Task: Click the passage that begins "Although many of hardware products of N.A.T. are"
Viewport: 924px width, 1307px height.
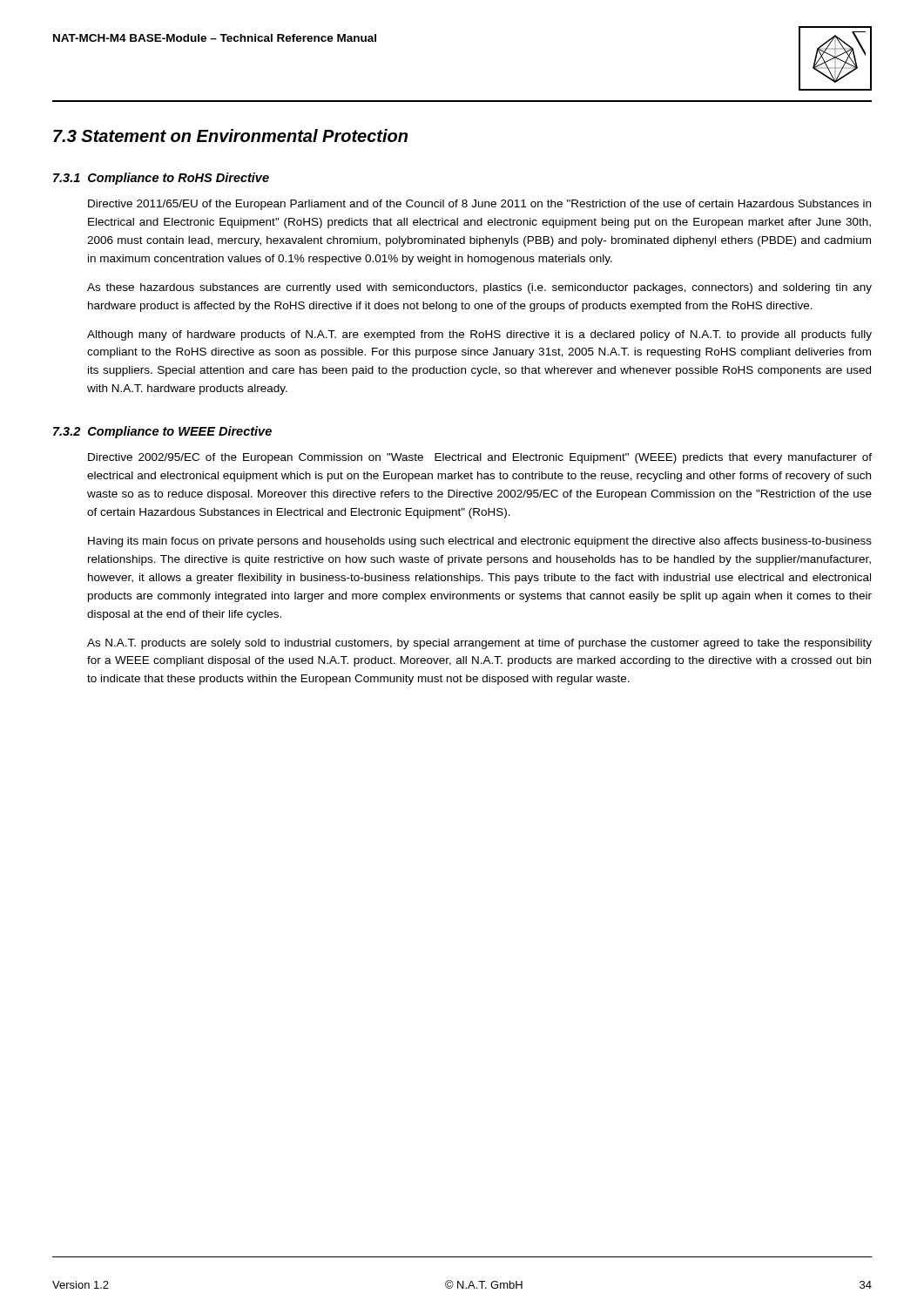Action: coord(479,361)
